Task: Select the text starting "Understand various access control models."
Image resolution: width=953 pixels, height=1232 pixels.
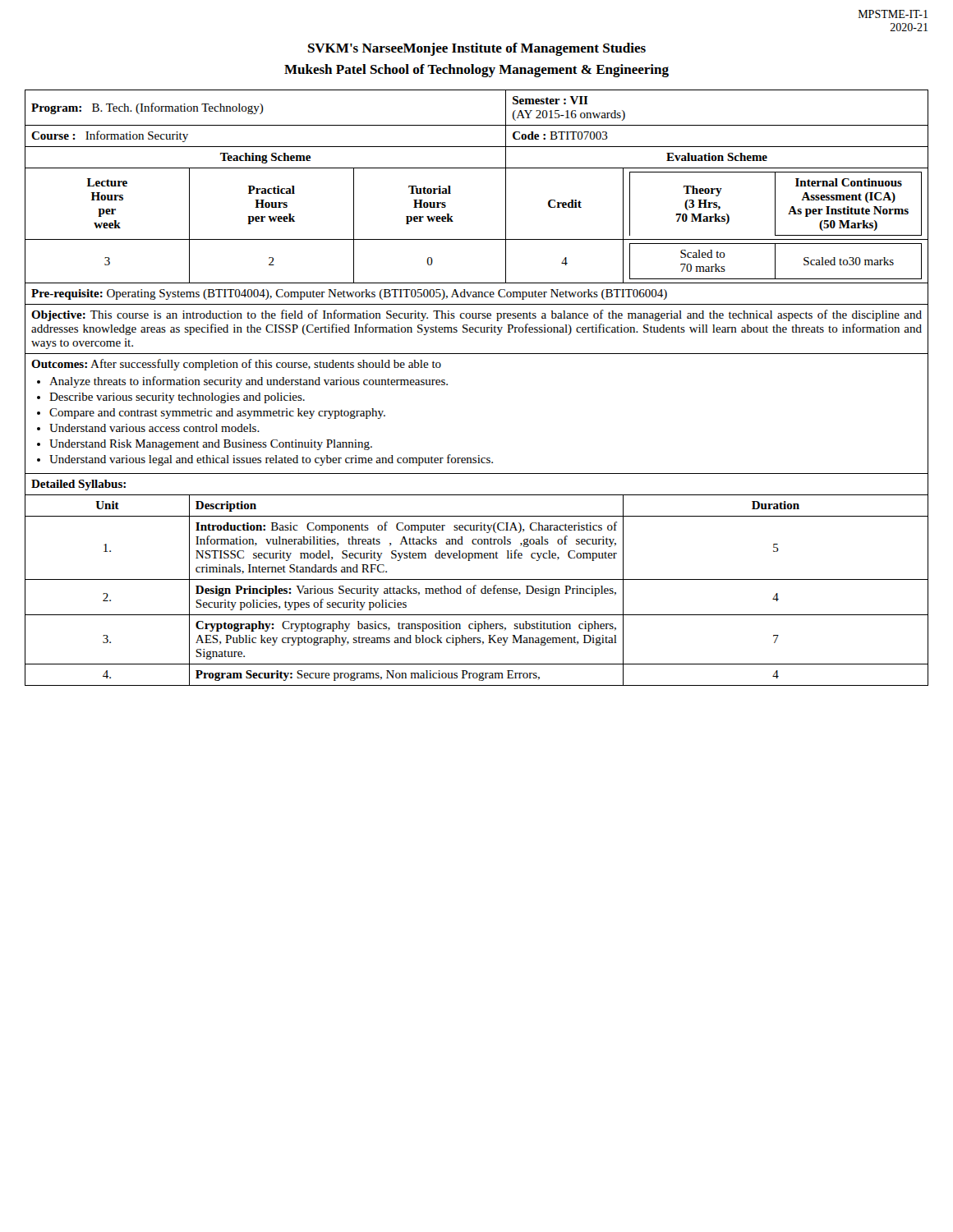Action: tap(155, 428)
